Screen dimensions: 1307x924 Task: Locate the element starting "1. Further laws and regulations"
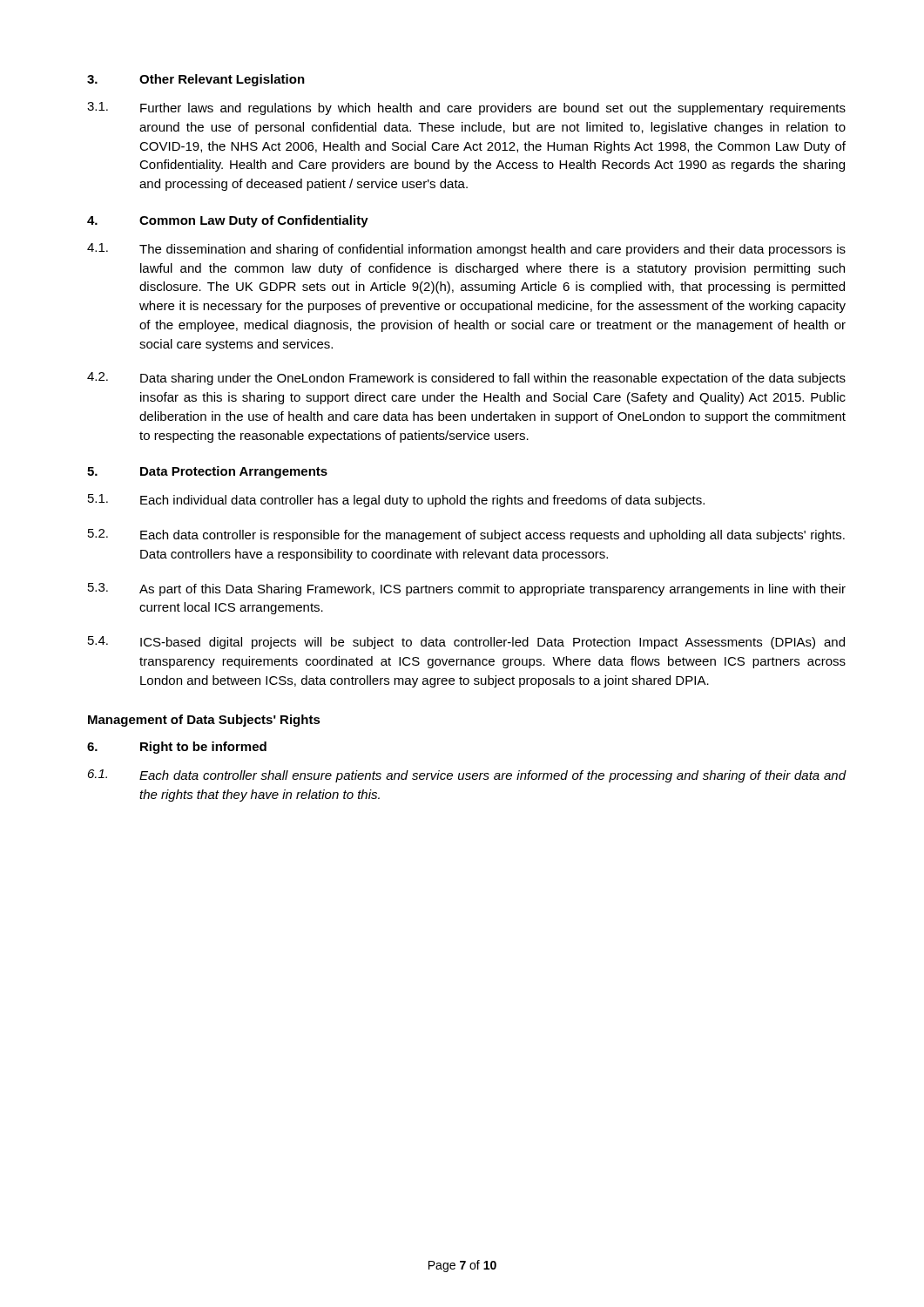[x=466, y=146]
